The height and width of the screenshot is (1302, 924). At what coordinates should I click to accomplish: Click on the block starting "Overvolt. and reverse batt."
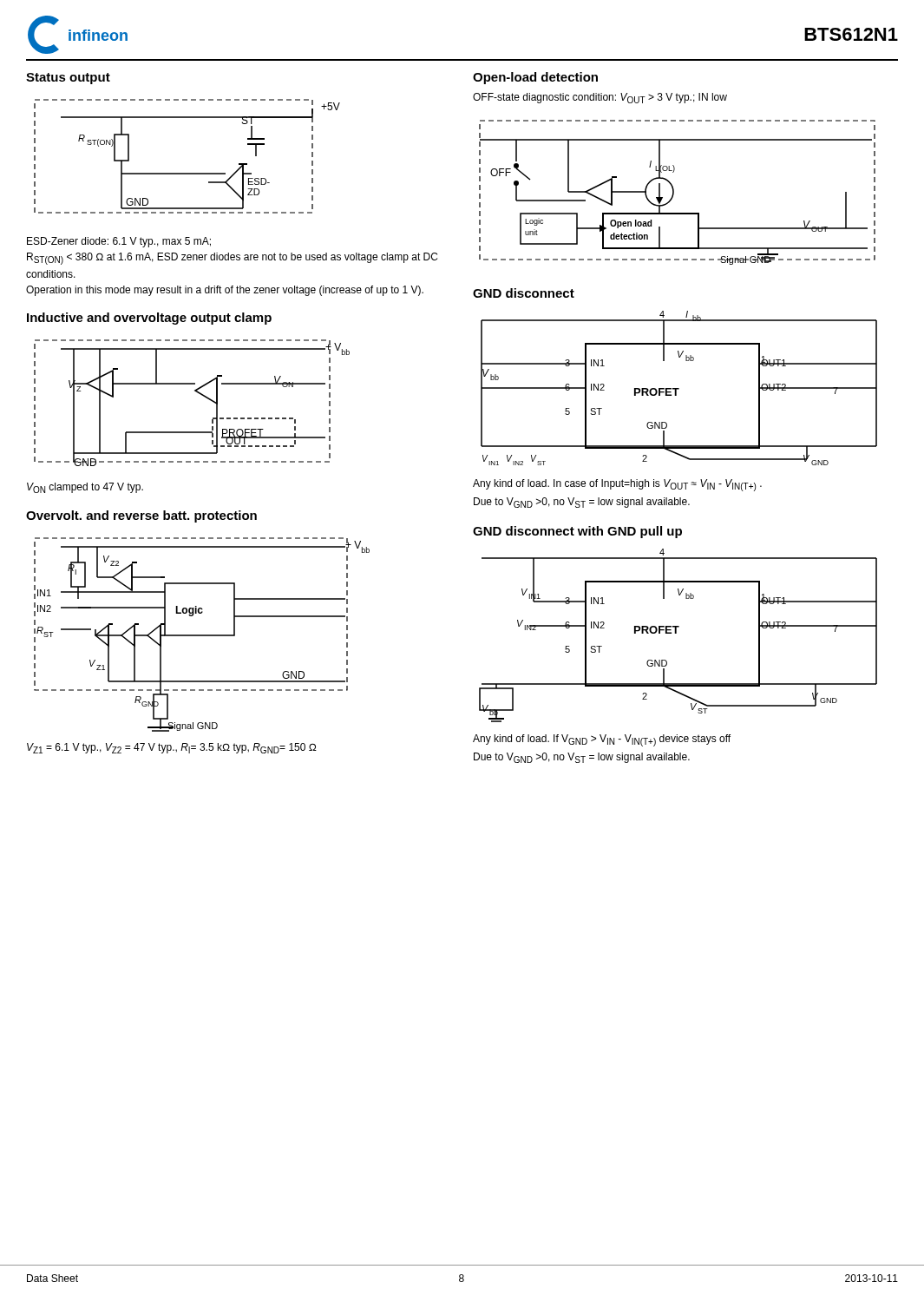tap(142, 515)
